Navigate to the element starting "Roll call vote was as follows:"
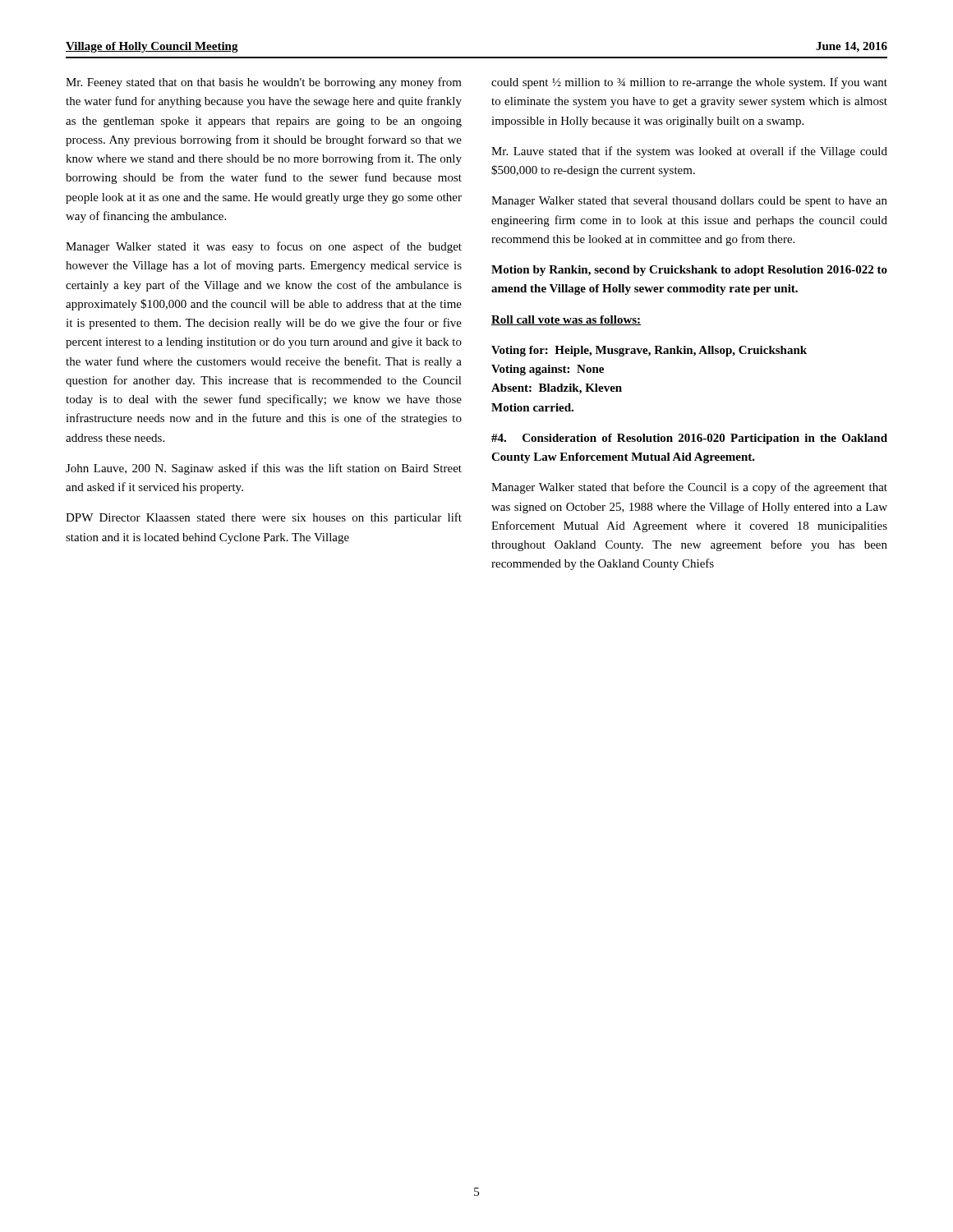This screenshot has width=953, height=1232. point(566,320)
